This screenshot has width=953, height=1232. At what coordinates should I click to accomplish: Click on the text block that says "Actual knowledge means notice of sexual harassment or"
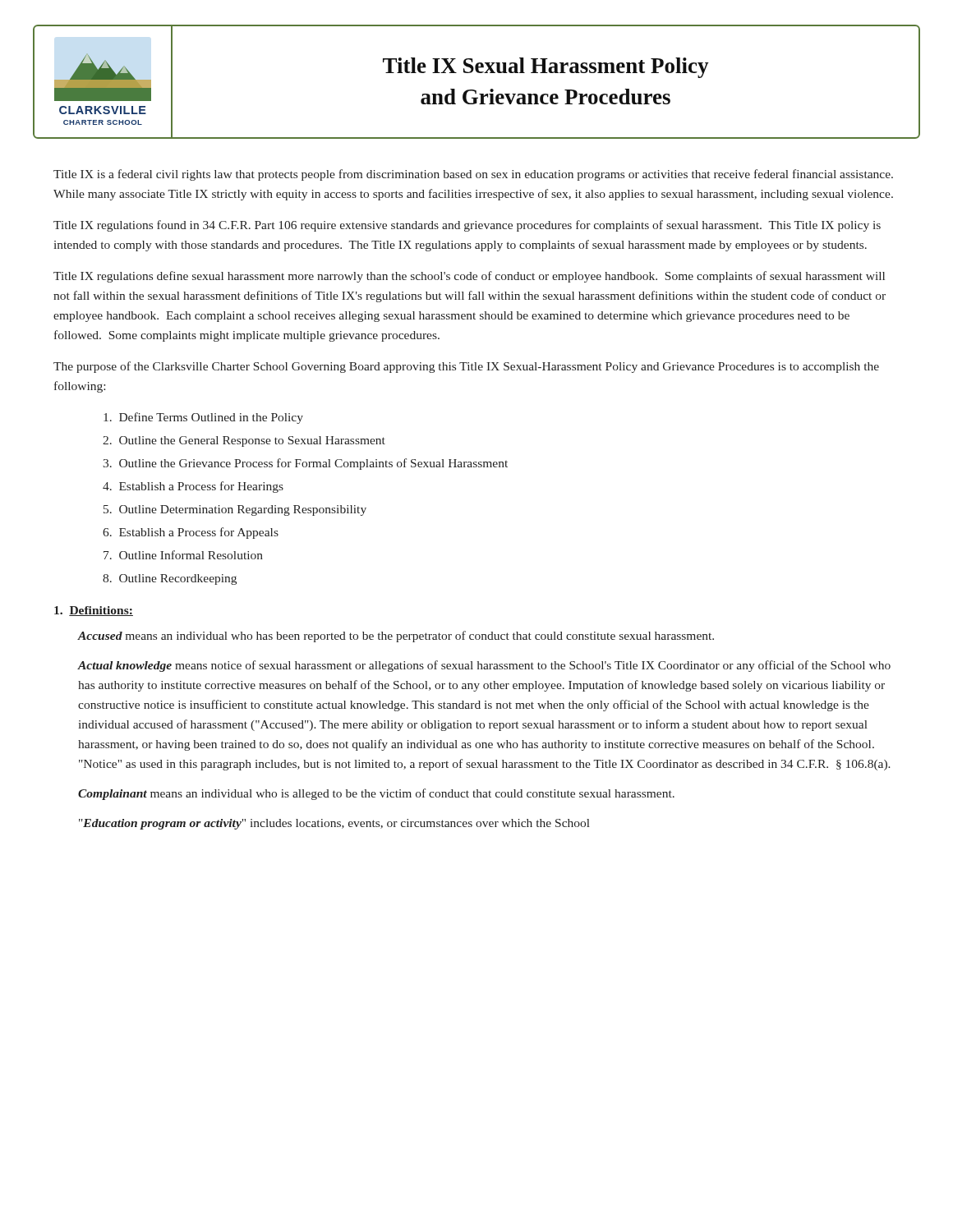pos(485,714)
